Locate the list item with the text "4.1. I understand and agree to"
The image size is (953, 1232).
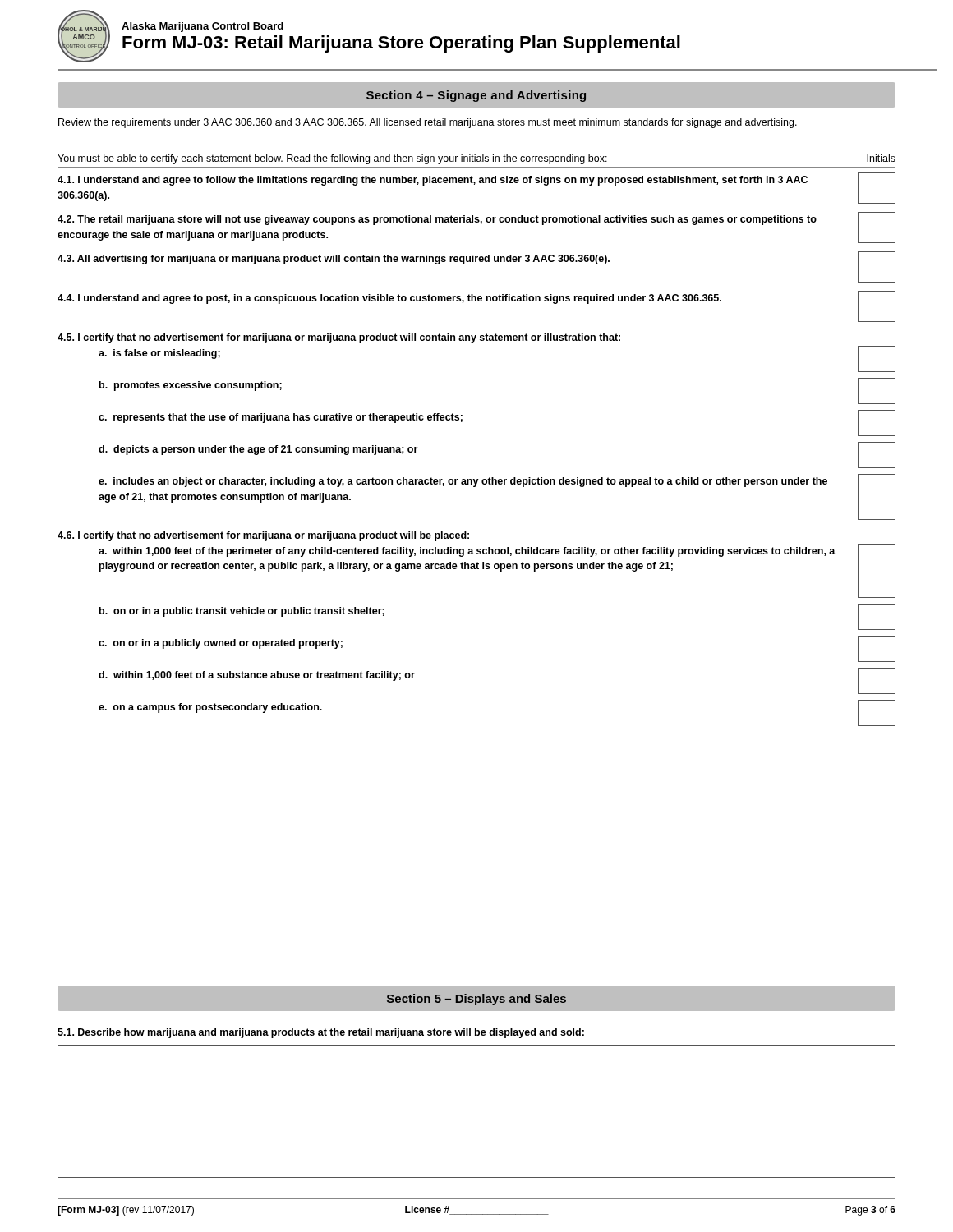(476, 188)
